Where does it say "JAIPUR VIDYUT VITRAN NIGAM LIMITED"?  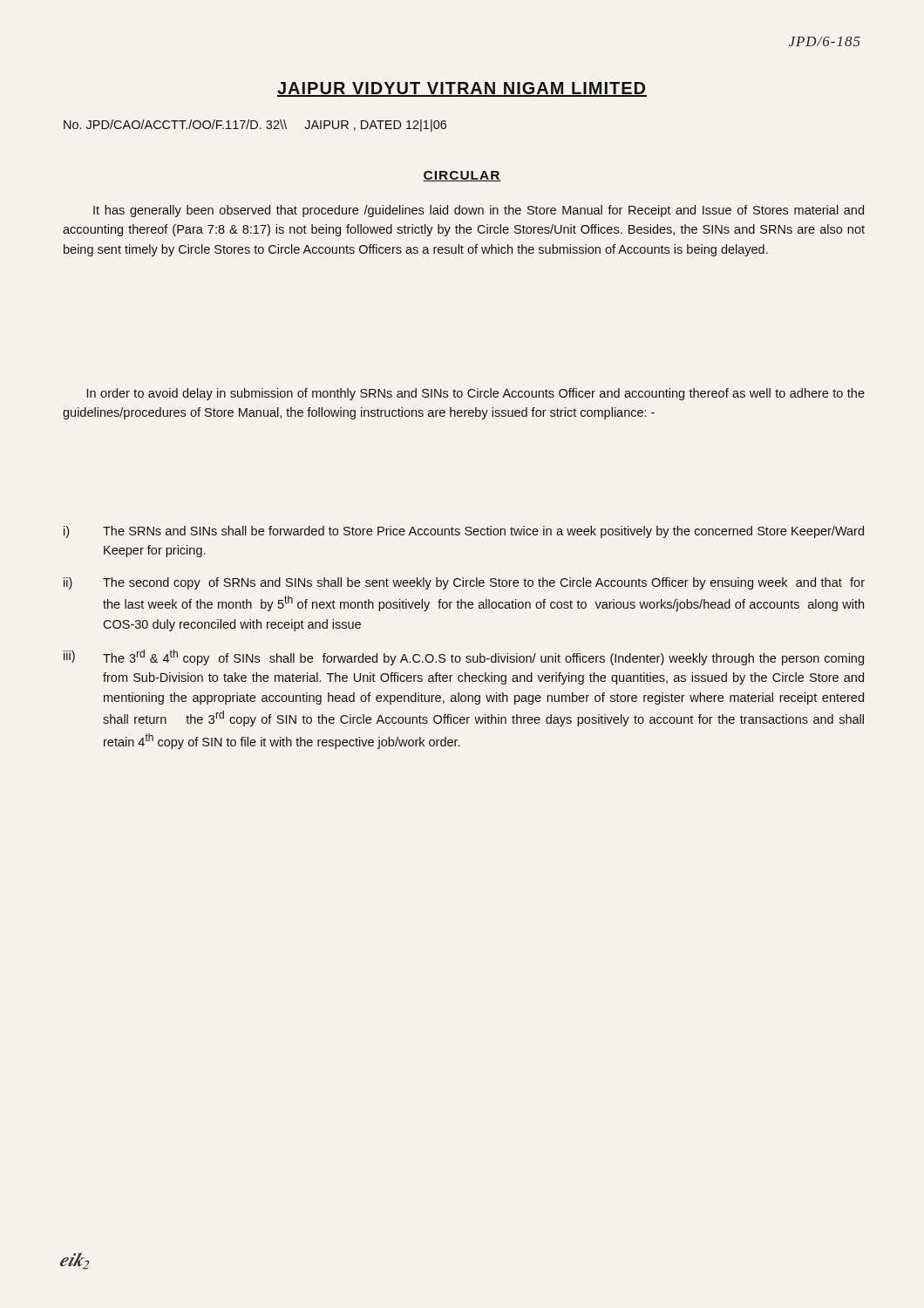pyautogui.click(x=462, y=88)
